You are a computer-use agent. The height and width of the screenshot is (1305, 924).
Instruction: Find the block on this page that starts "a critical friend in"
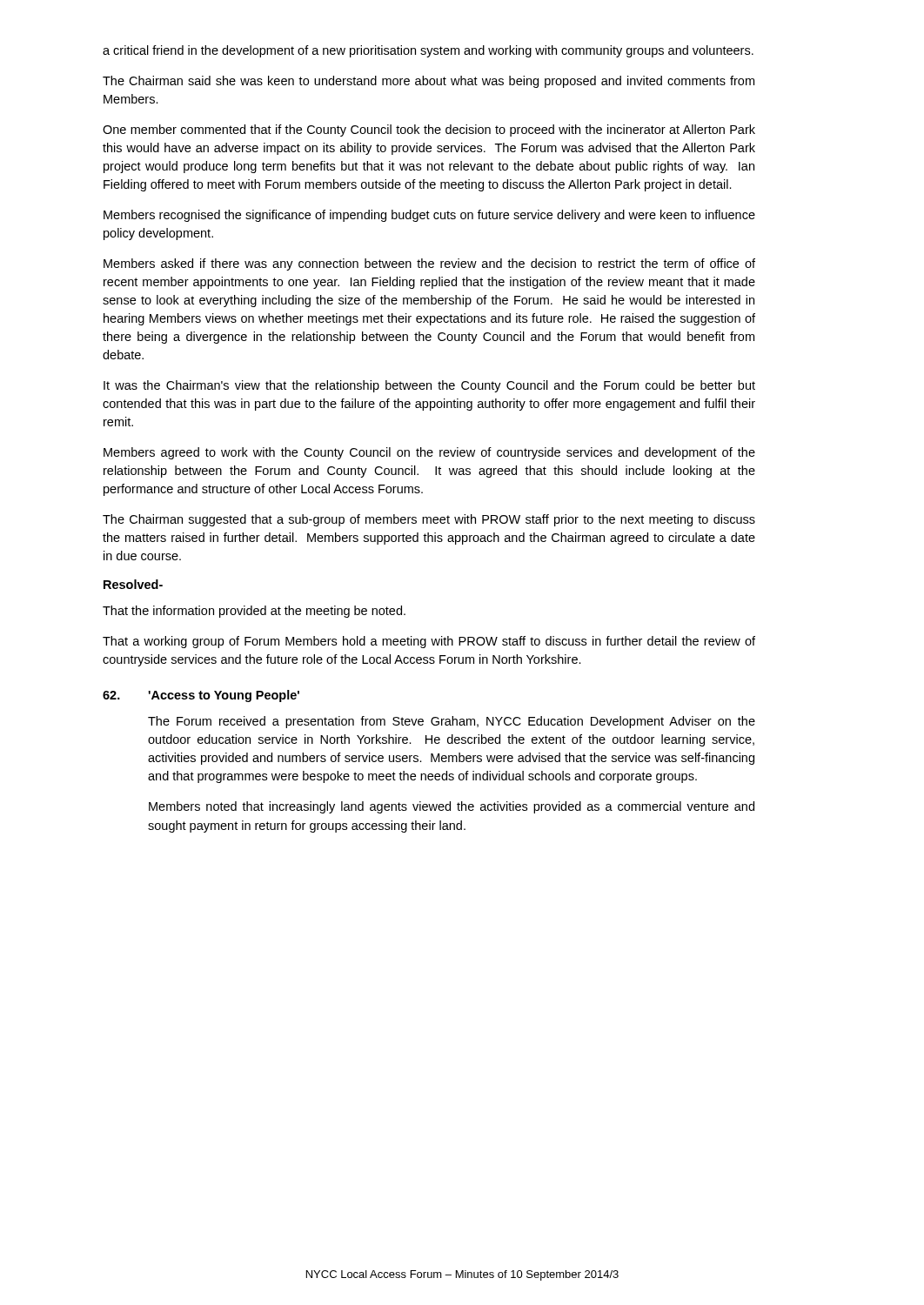click(428, 50)
